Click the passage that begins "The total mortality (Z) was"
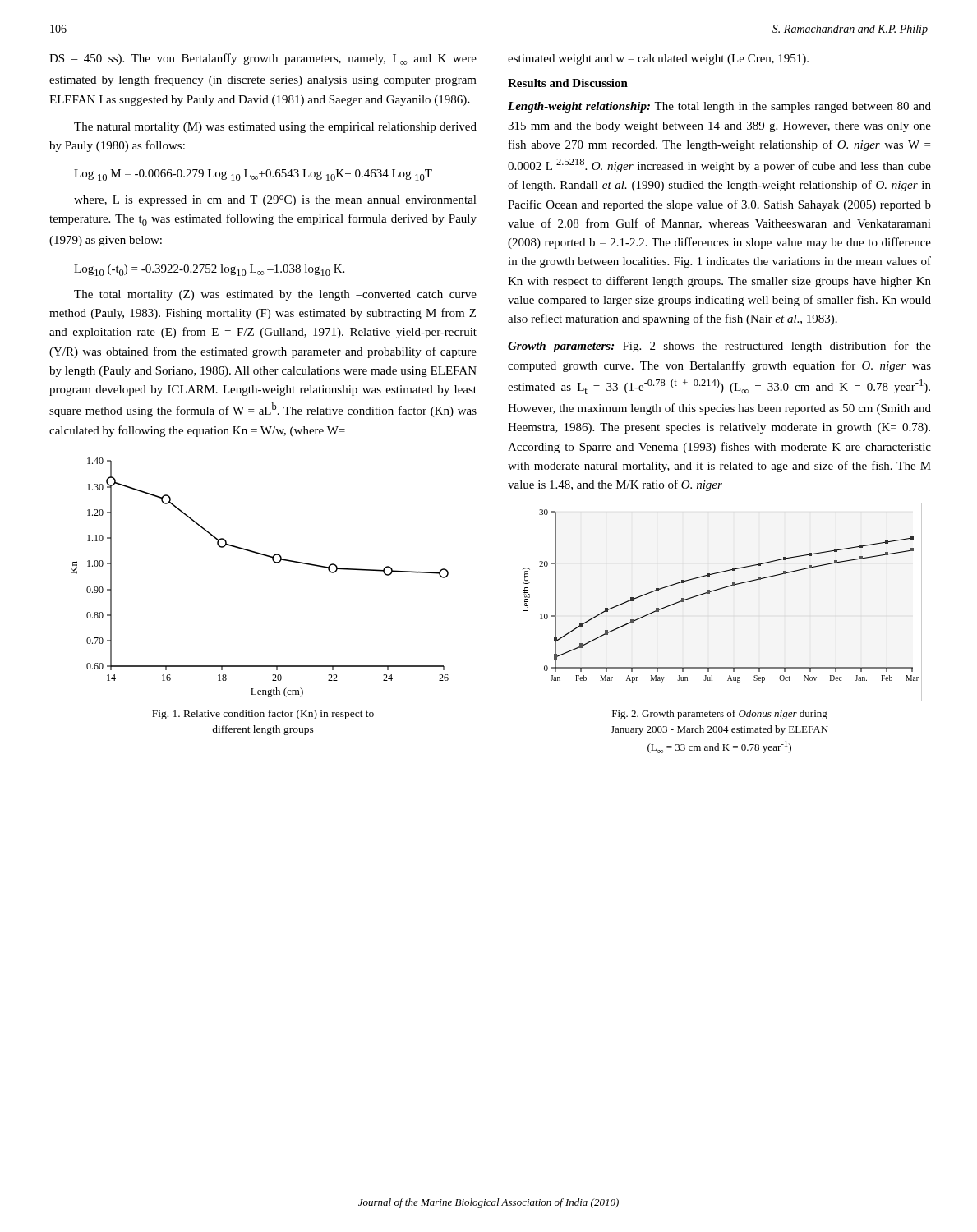Viewport: 977px width, 1232px height. 263,362
